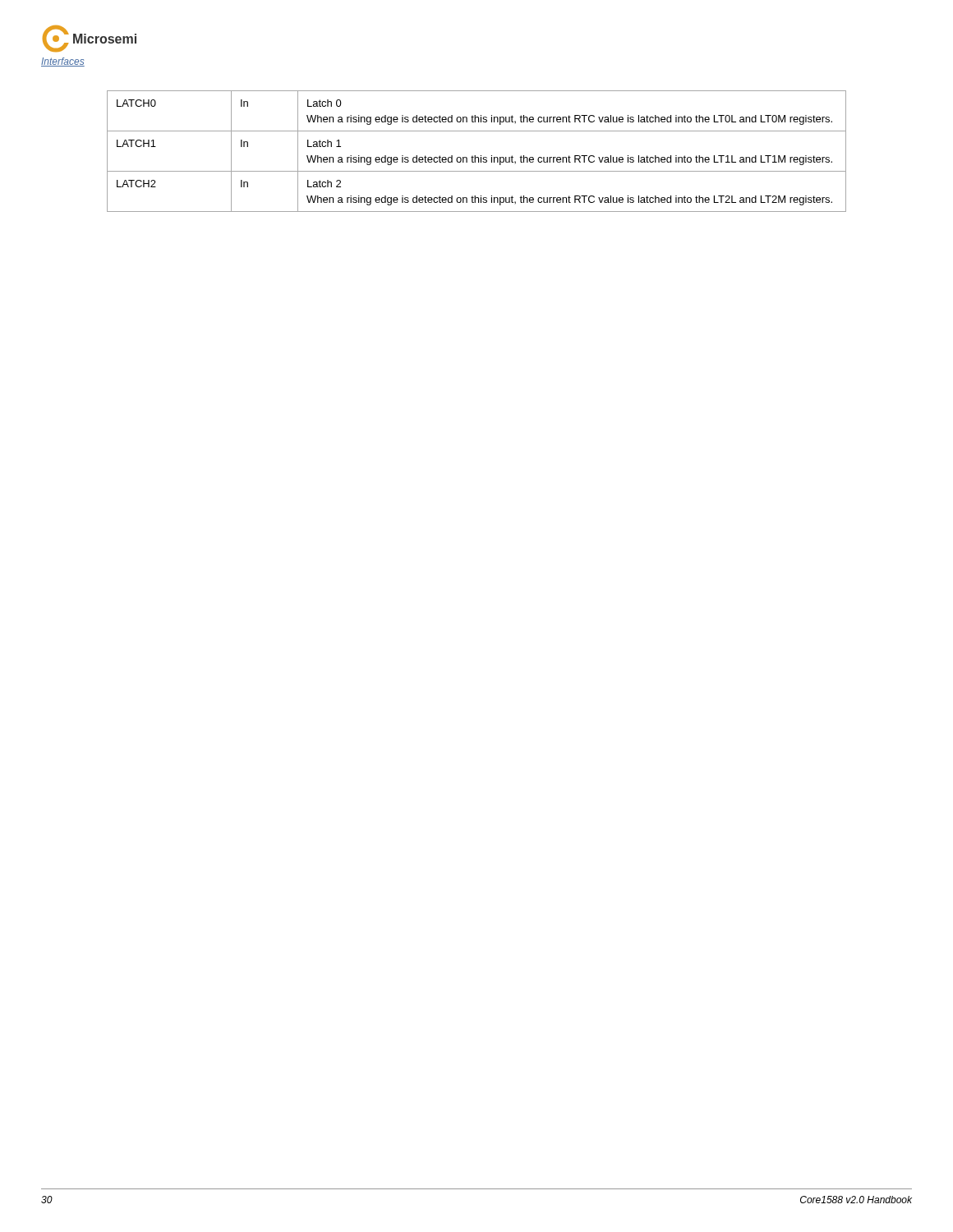The image size is (953, 1232).
Task: Find the table that mentions "Latch 2 When"
Action: coord(476,151)
